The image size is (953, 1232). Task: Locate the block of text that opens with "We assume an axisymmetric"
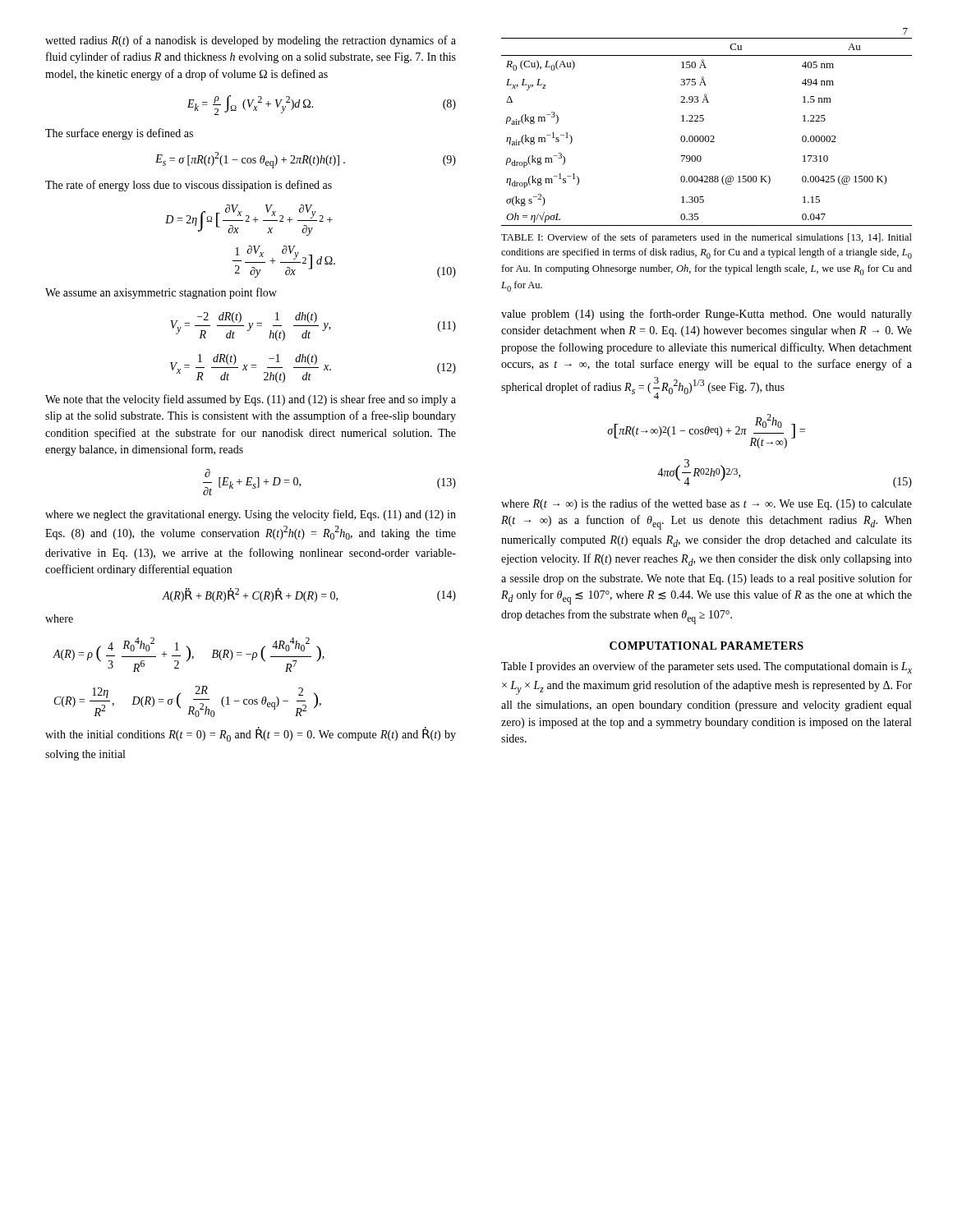pos(251,293)
